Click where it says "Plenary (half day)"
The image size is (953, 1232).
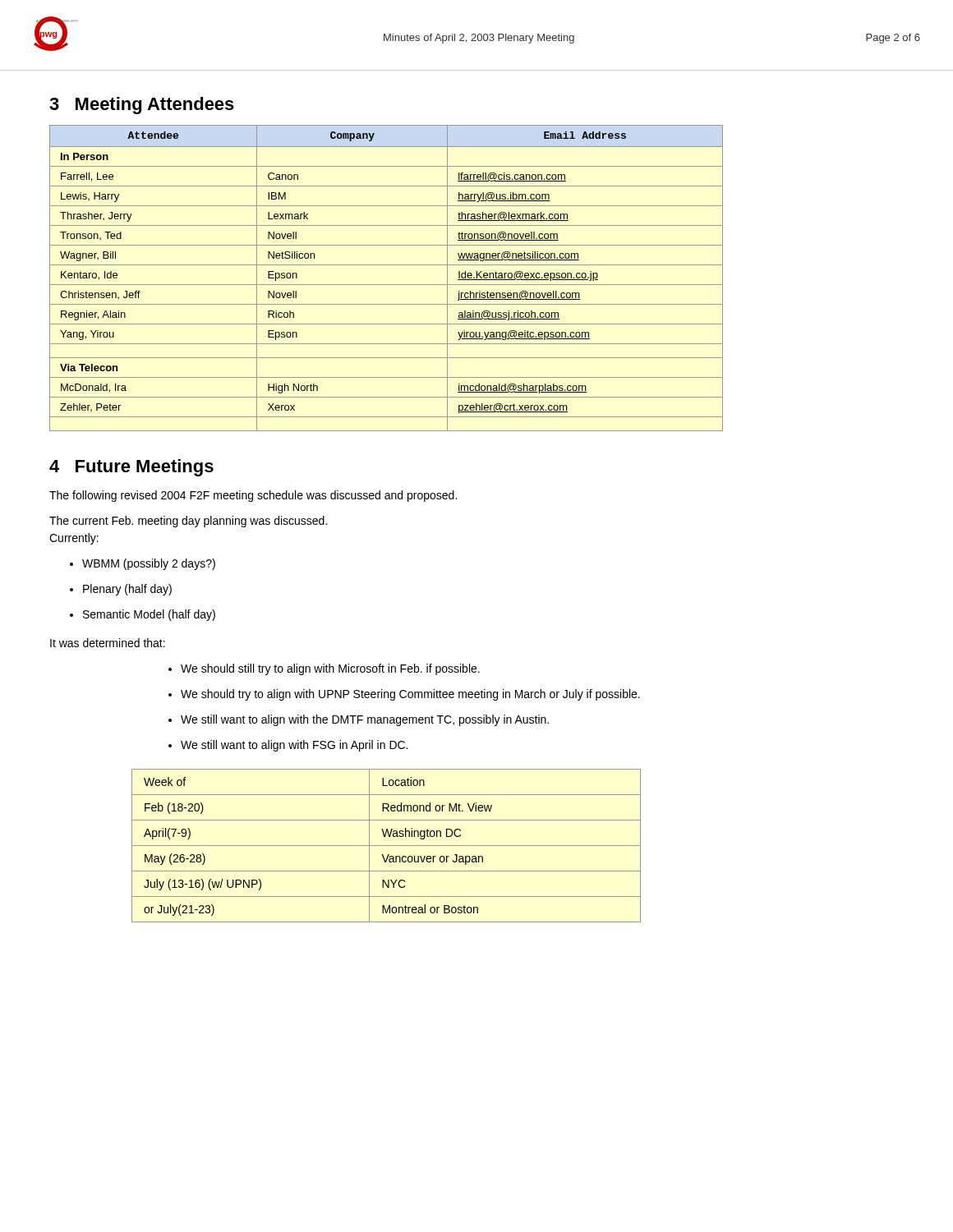(x=121, y=590)
